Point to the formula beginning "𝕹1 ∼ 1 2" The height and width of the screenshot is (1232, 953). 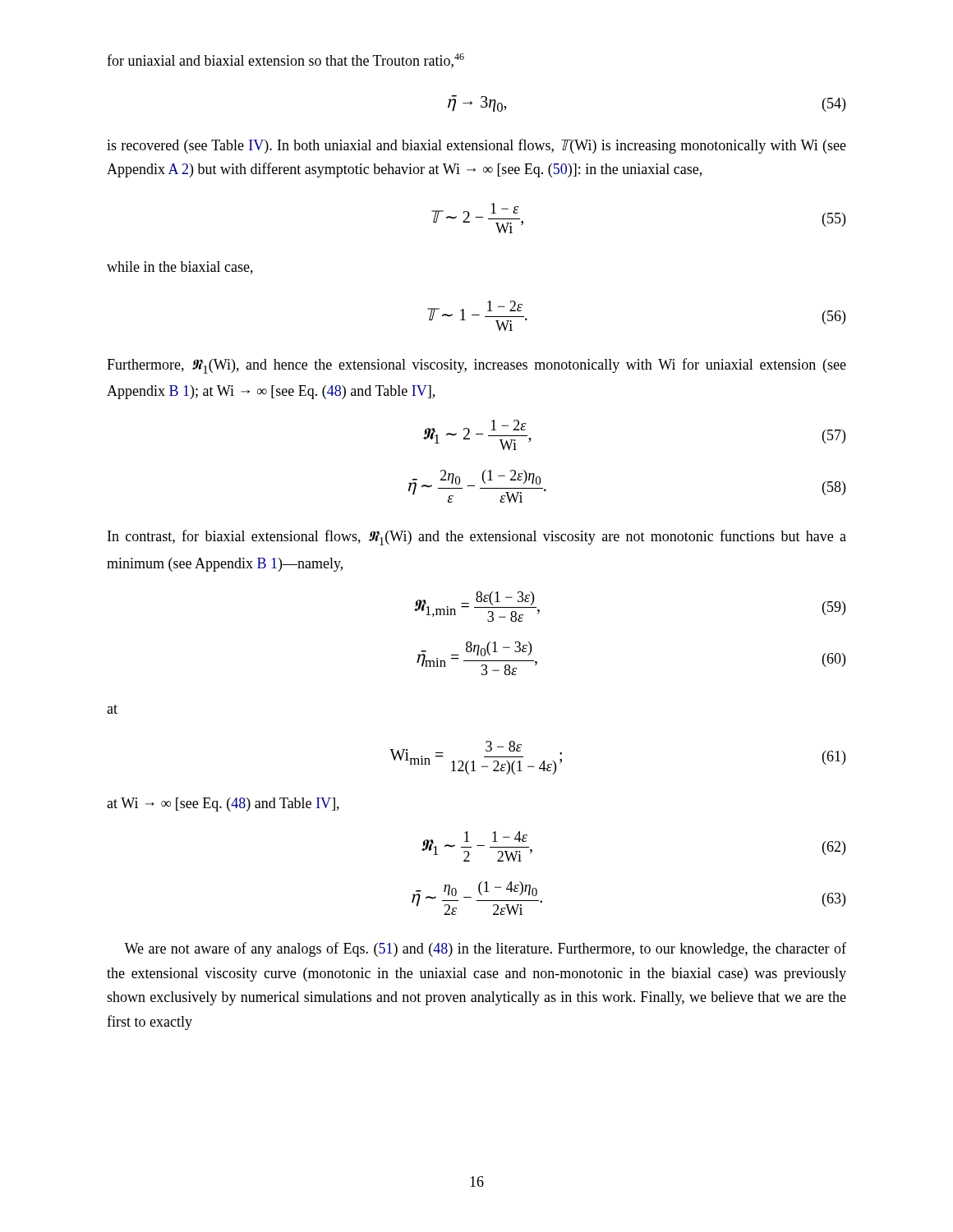466,847
